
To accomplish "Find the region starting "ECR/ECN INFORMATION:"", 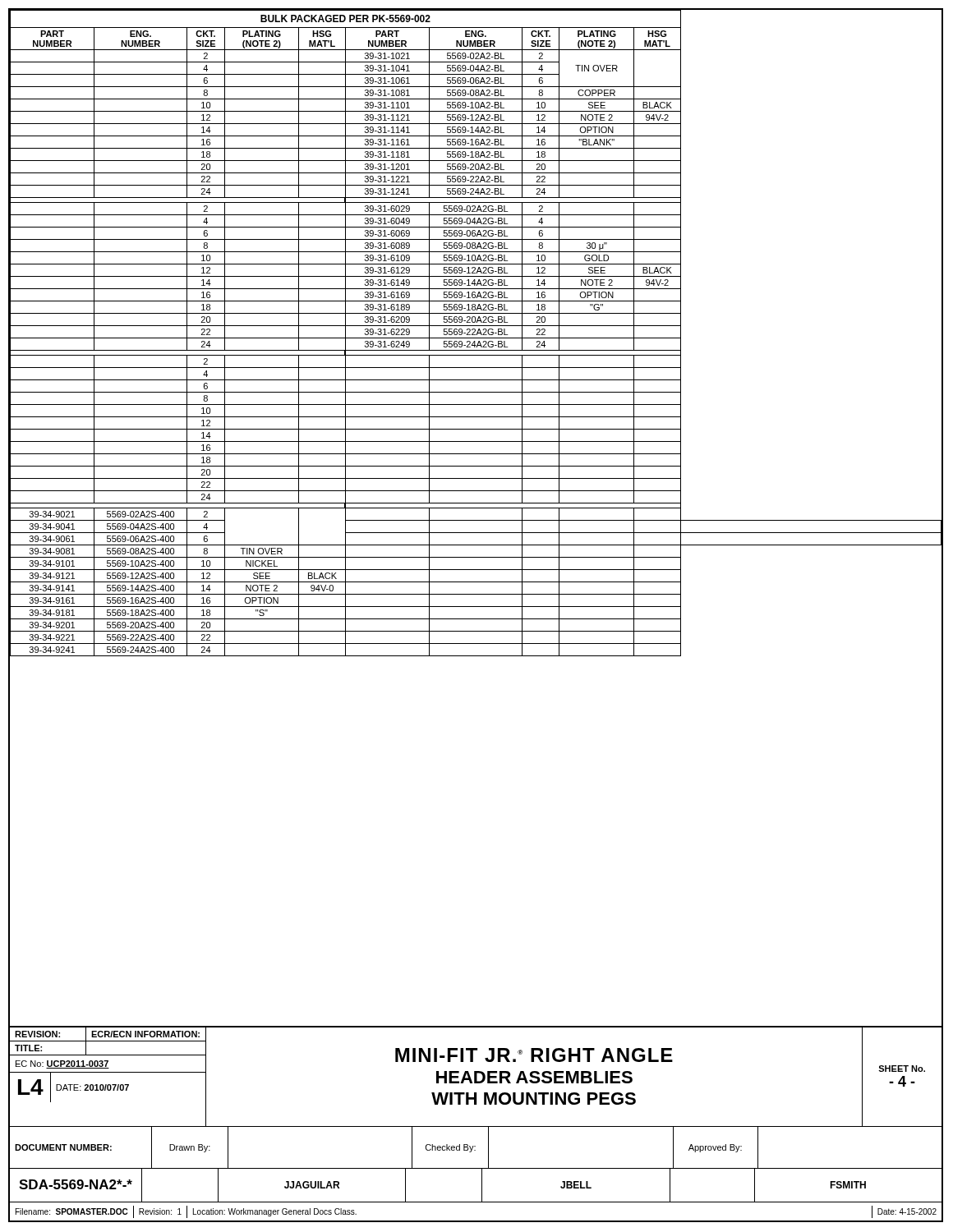I will 146,1034.
